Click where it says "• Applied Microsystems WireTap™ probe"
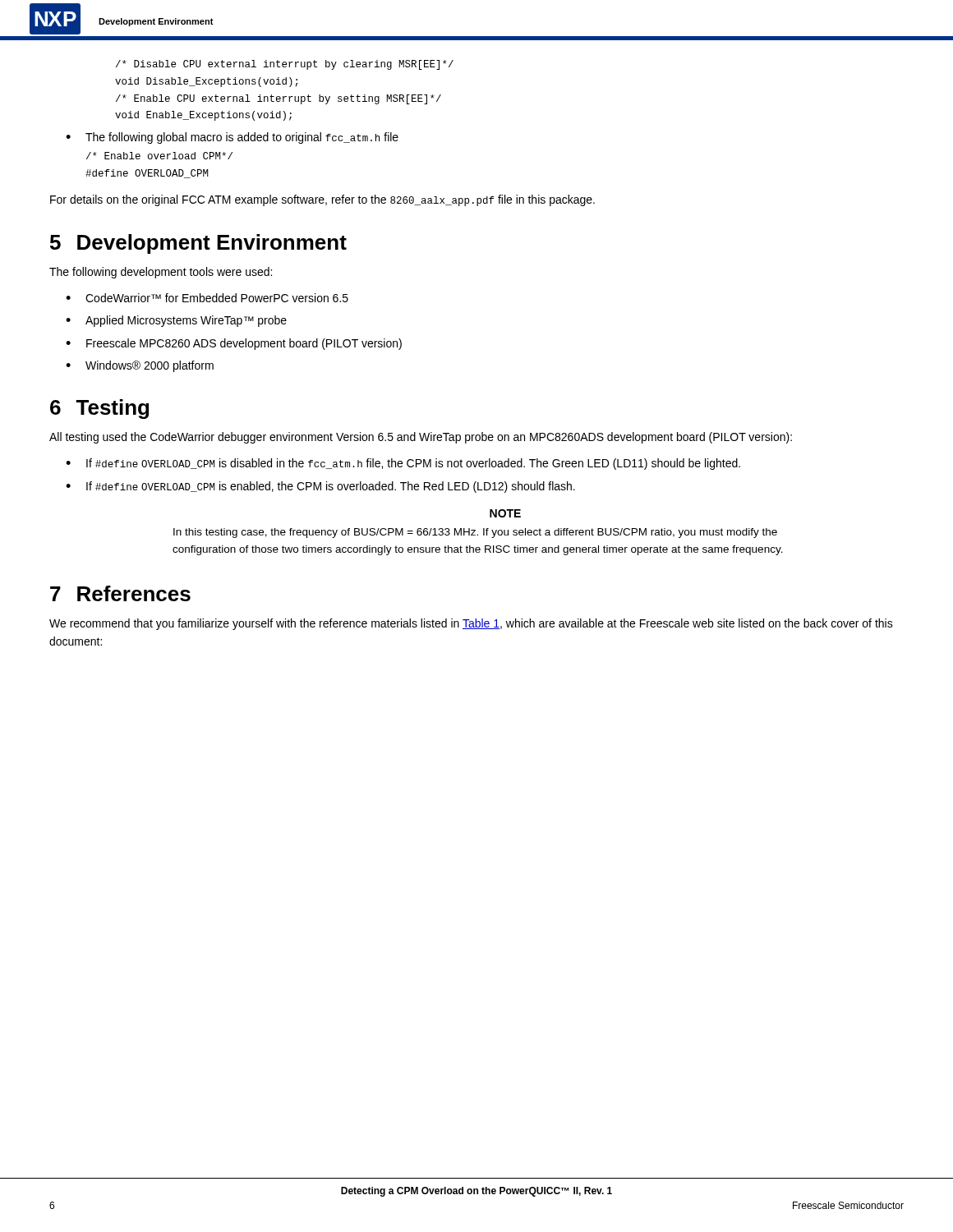 176,321
